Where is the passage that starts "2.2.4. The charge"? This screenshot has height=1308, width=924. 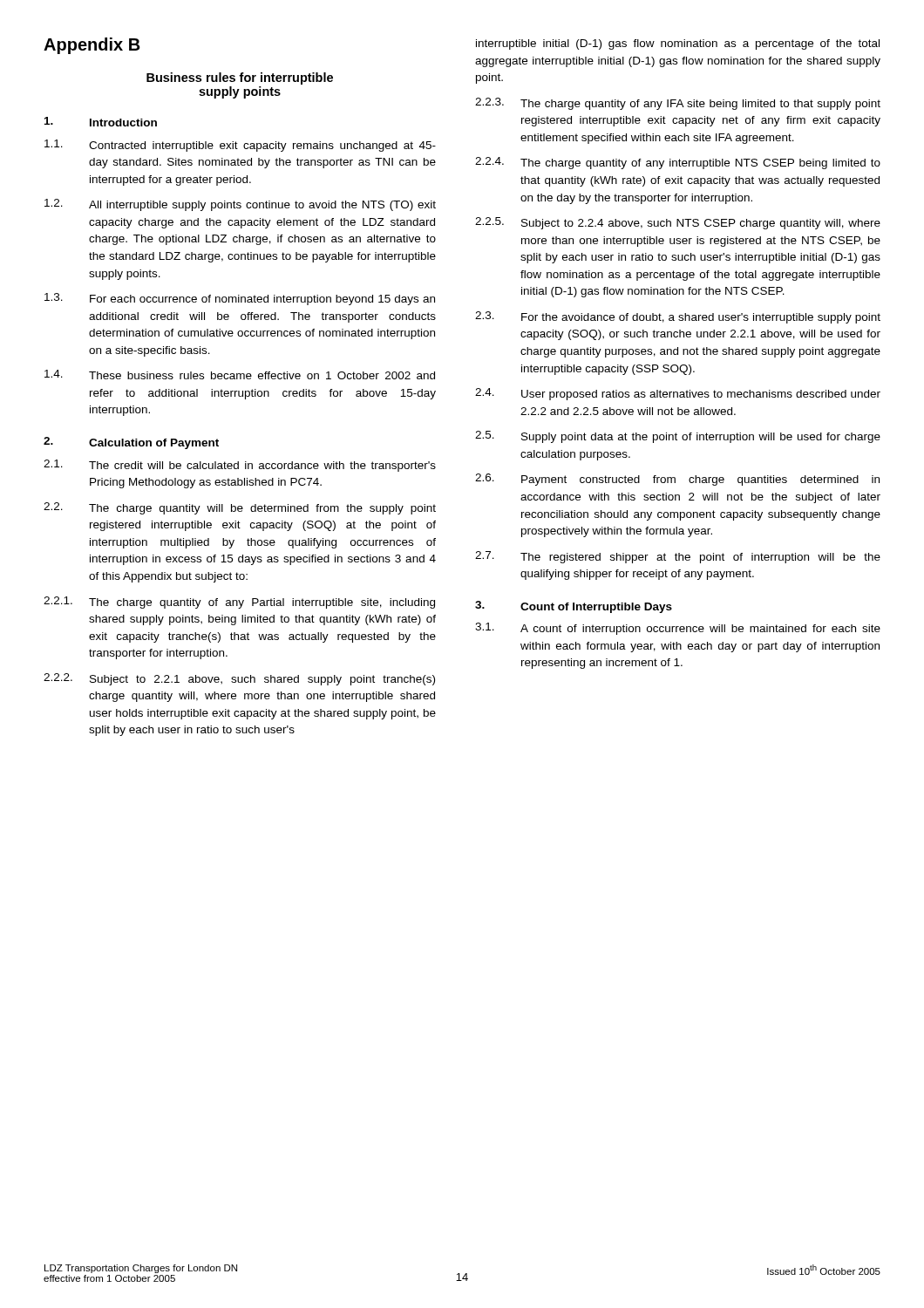point(678,180)
